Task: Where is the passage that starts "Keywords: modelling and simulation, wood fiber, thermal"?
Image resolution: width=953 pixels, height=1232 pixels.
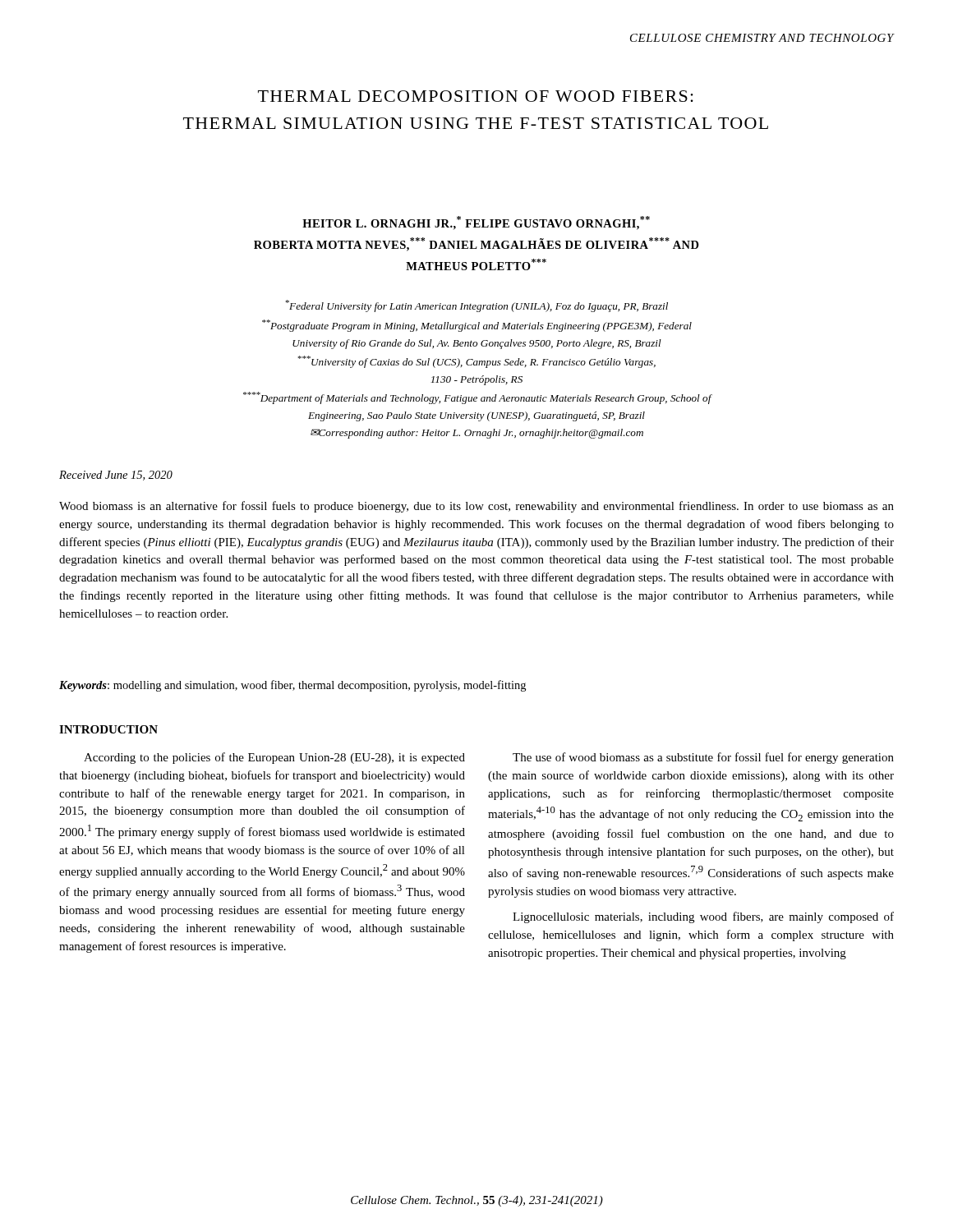Action: (293, 685)
